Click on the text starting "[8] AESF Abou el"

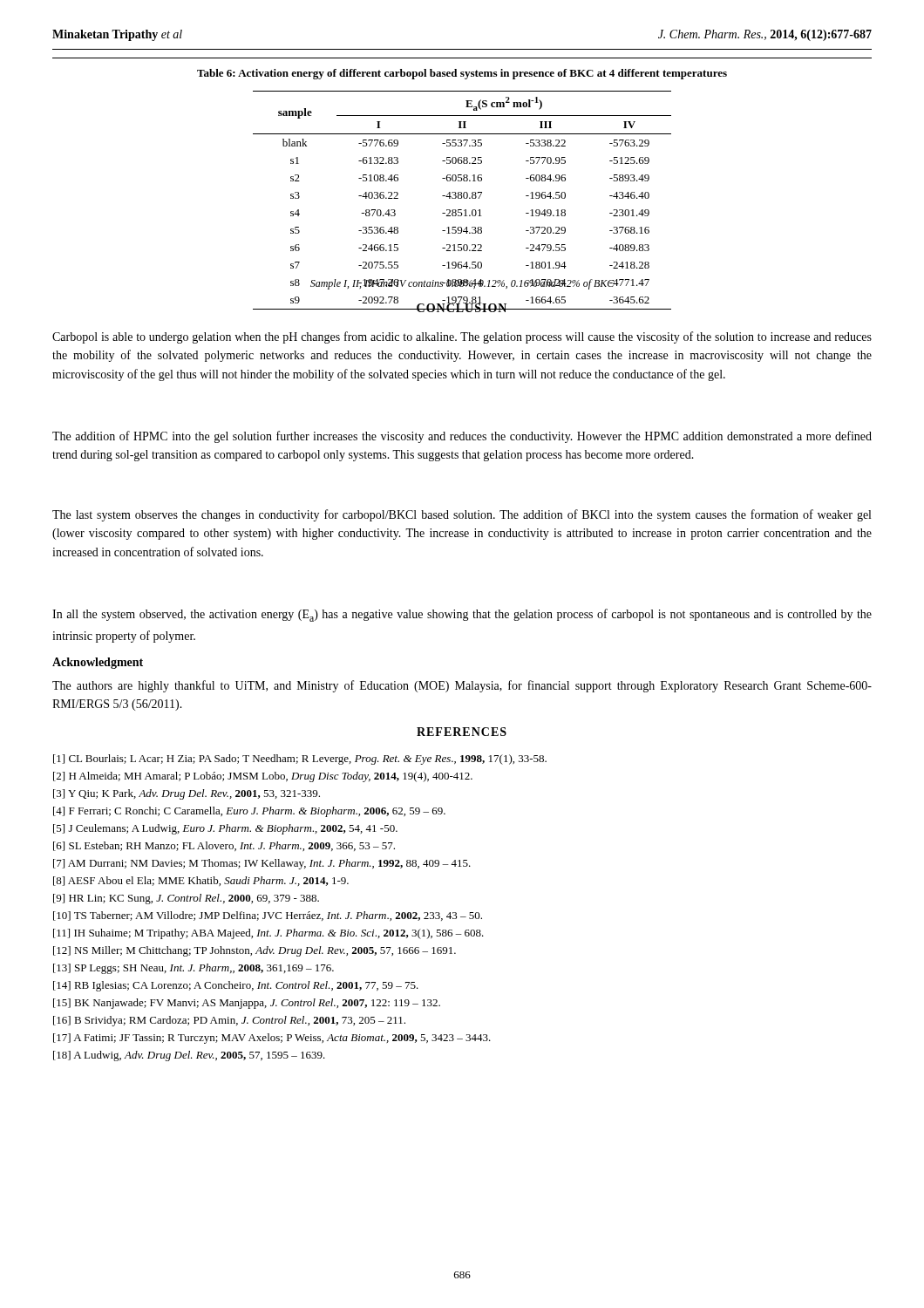[x=201, y=880]
